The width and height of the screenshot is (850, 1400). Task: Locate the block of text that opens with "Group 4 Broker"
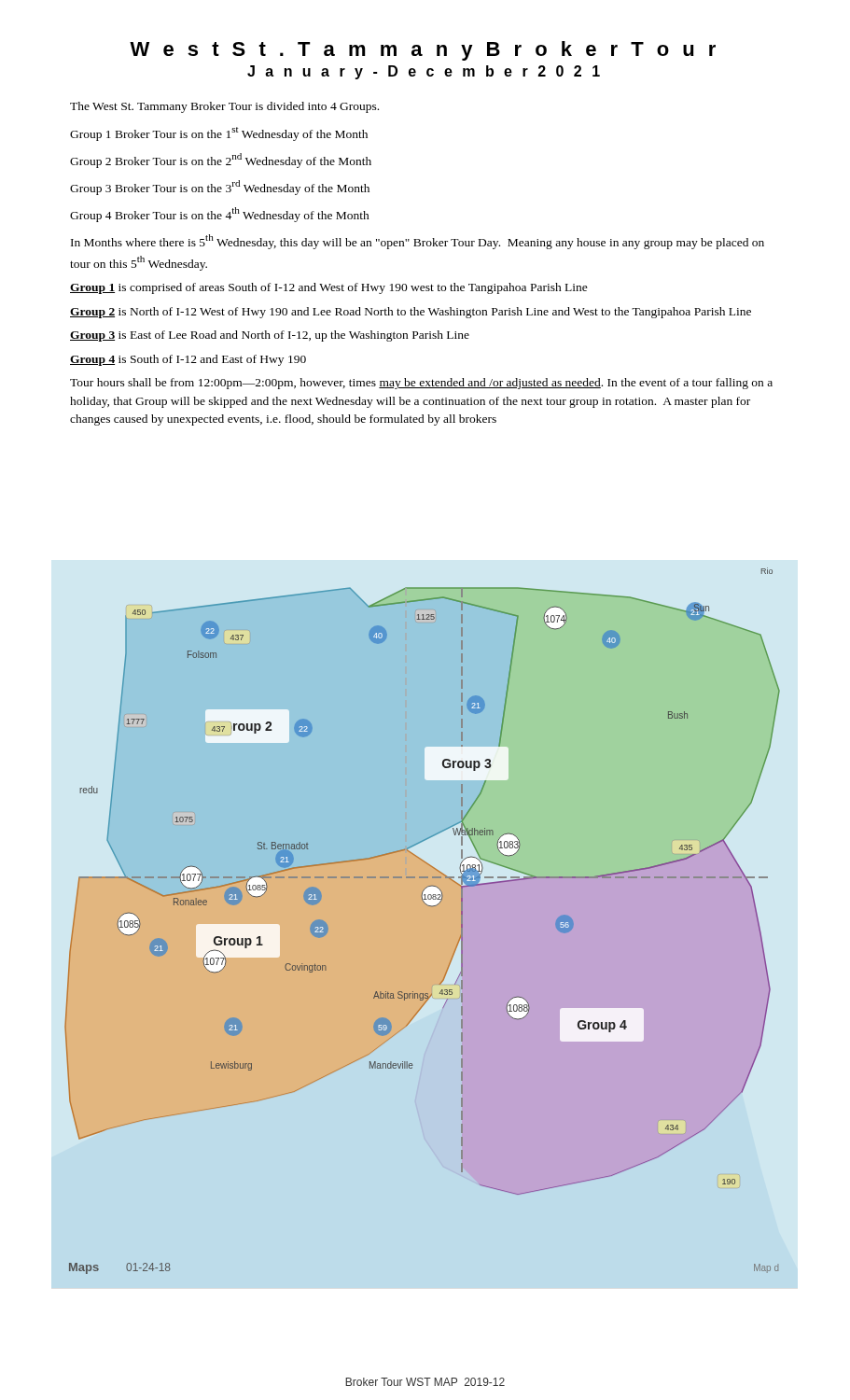(x=220, y=213)
